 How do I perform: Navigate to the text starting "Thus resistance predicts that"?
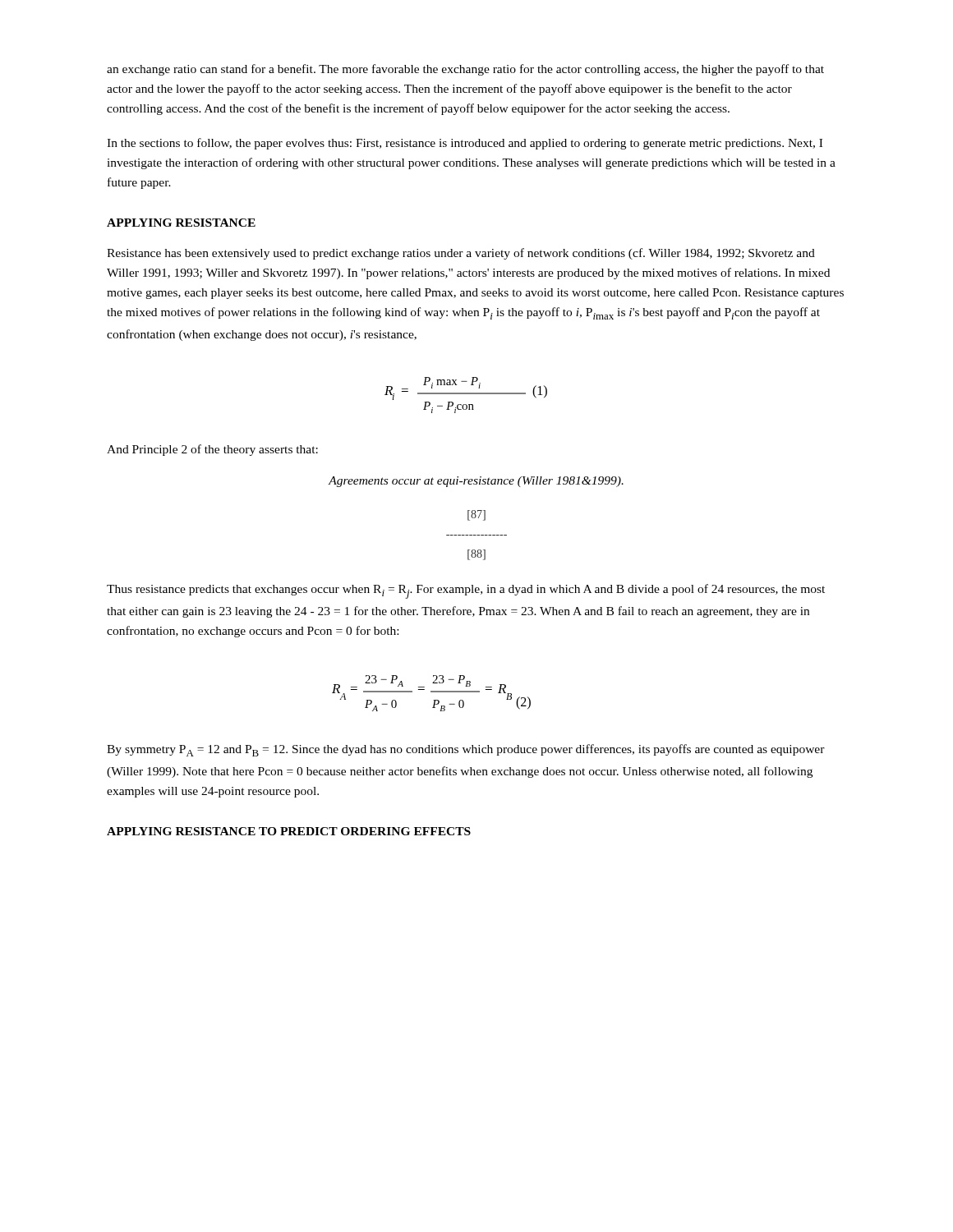point(466,609)
